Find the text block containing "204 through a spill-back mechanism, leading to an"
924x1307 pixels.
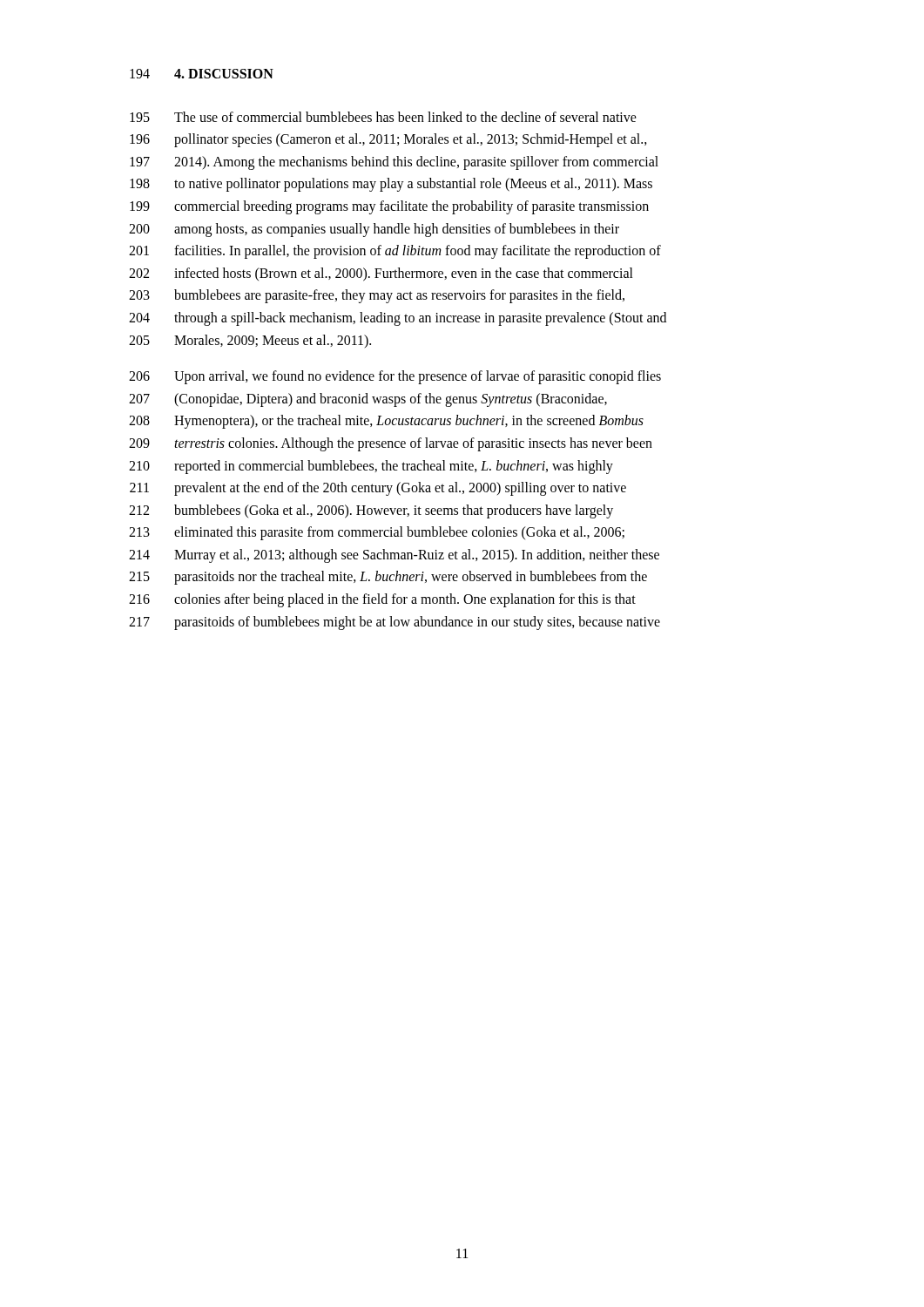point(471,318)
